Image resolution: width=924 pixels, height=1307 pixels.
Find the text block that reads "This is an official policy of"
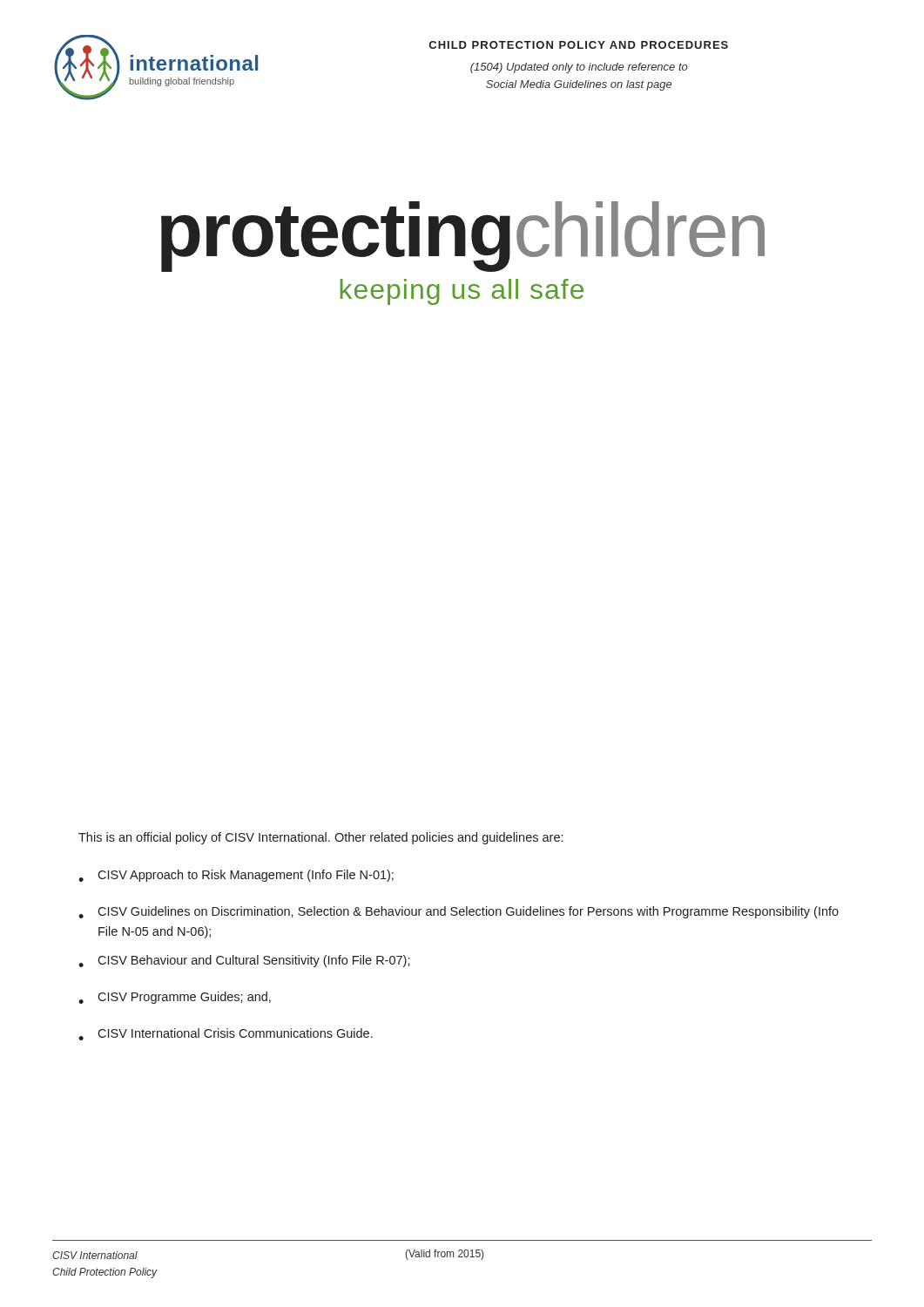point(321,837)
